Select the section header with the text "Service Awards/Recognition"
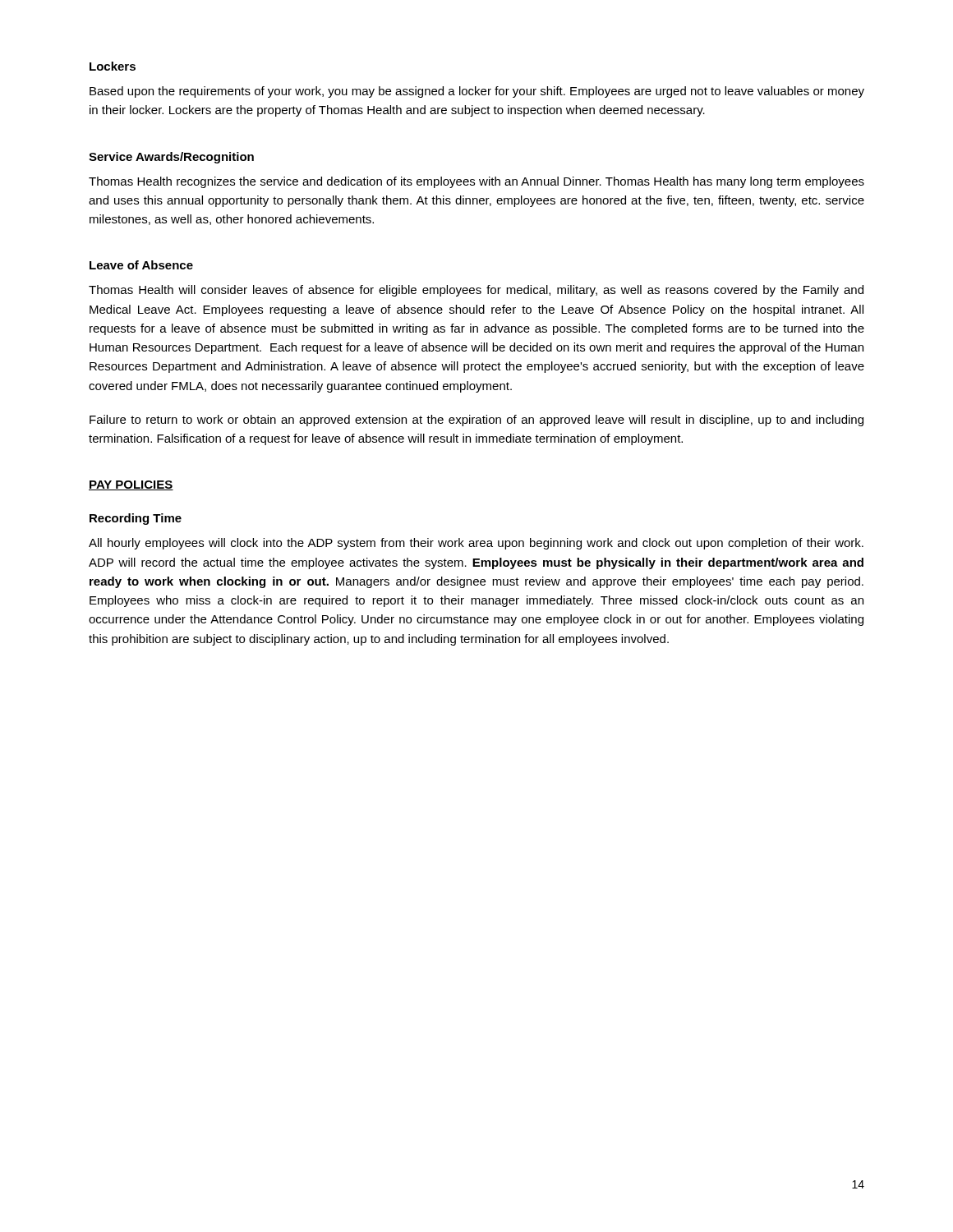 click(172, 156)
